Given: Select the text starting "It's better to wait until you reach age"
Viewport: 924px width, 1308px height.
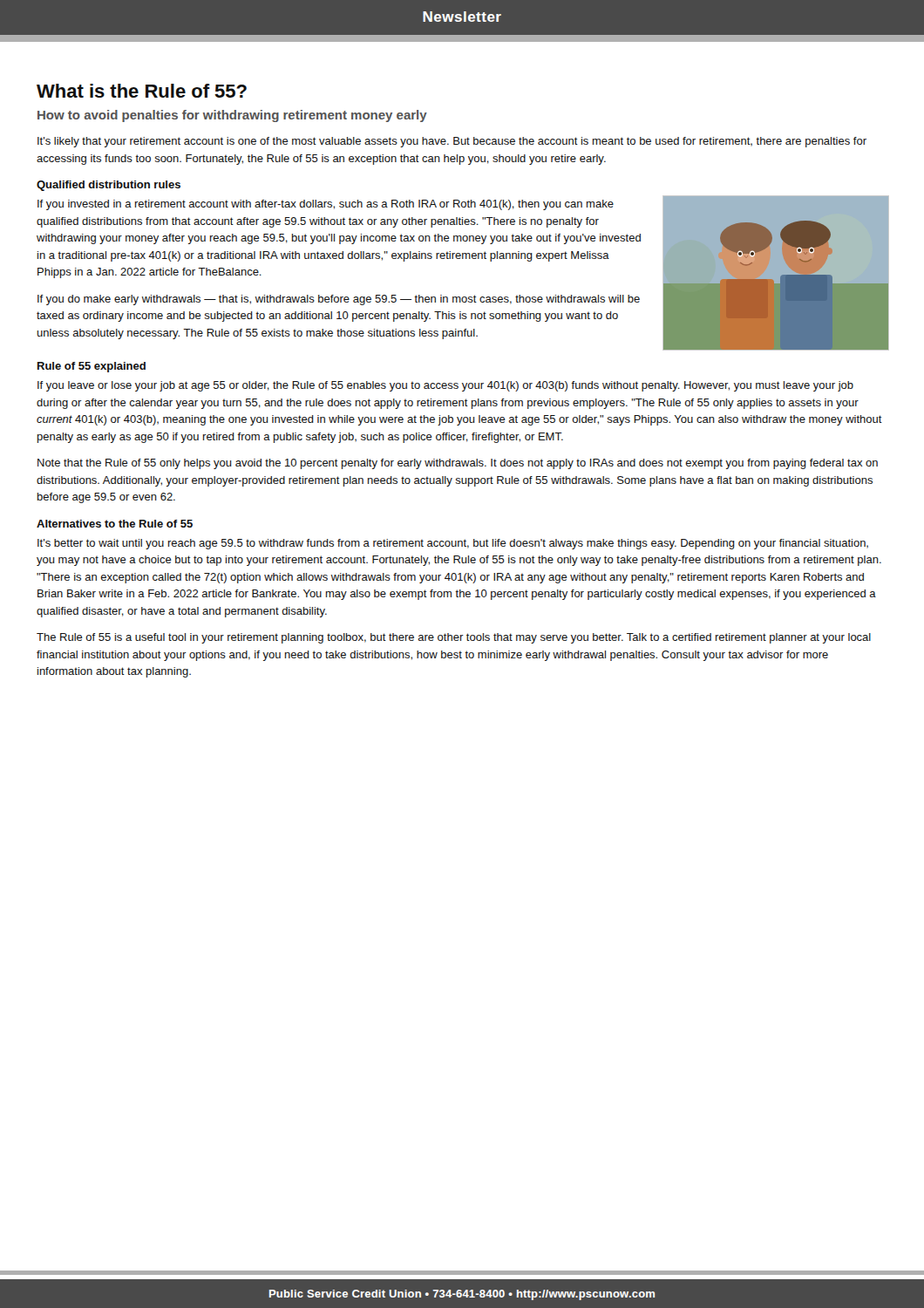Looking at the screenshot, I should pos(459,576).
